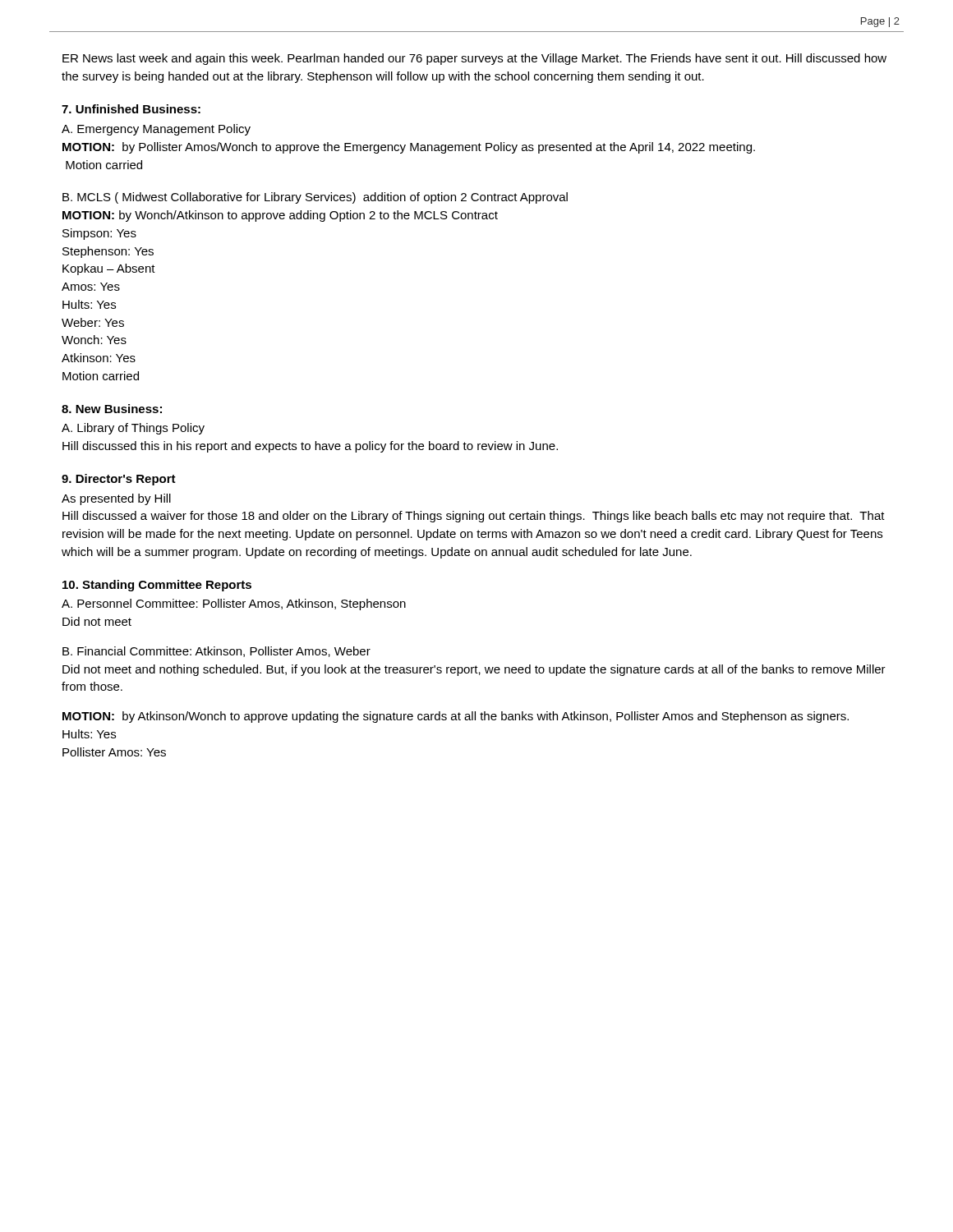
Task: Find the section header that says "8. New Business:"
Action: [x=112, y=408]
